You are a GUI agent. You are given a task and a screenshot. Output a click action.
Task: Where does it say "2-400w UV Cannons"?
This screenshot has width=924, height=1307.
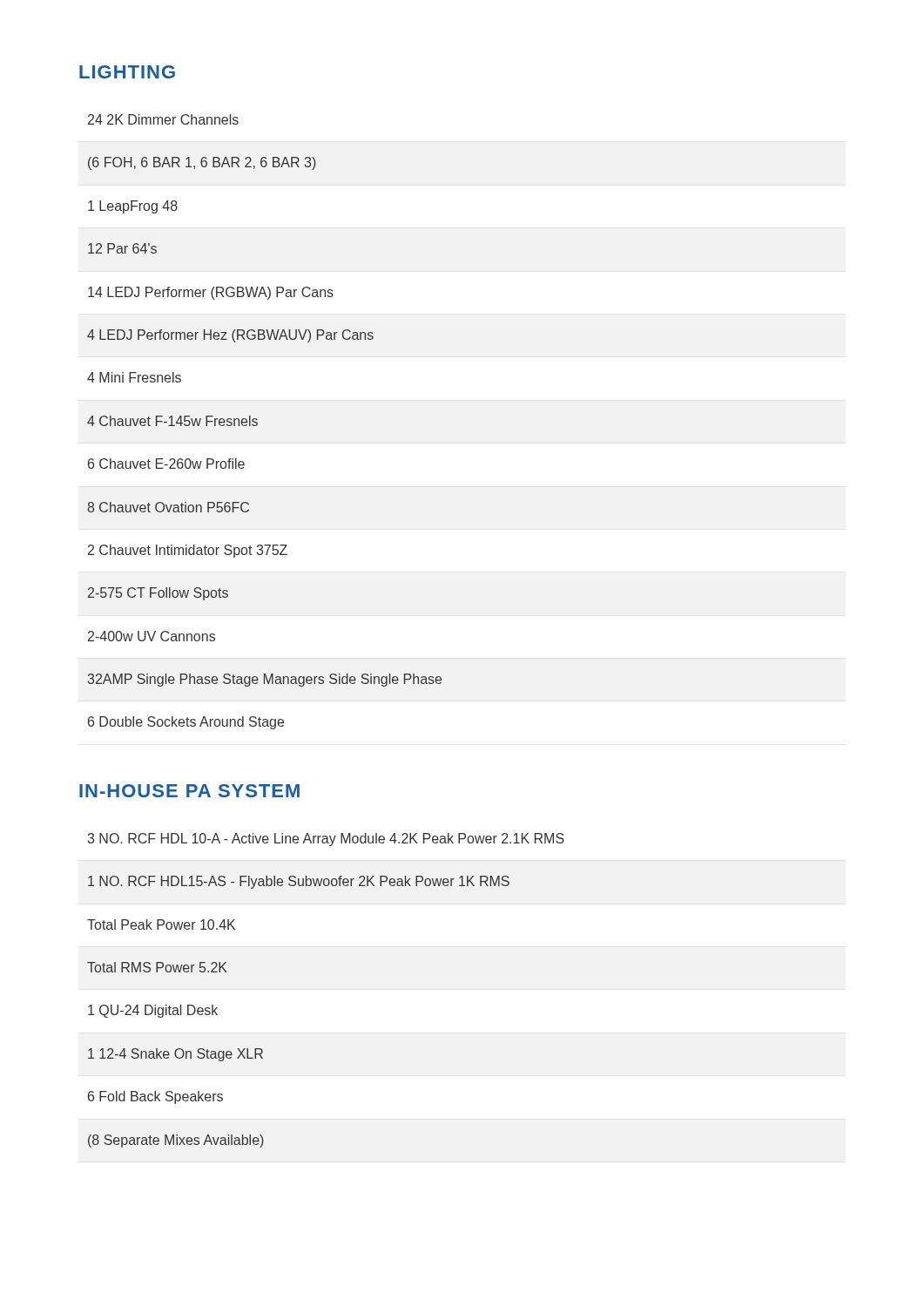(x=151, y=636)
